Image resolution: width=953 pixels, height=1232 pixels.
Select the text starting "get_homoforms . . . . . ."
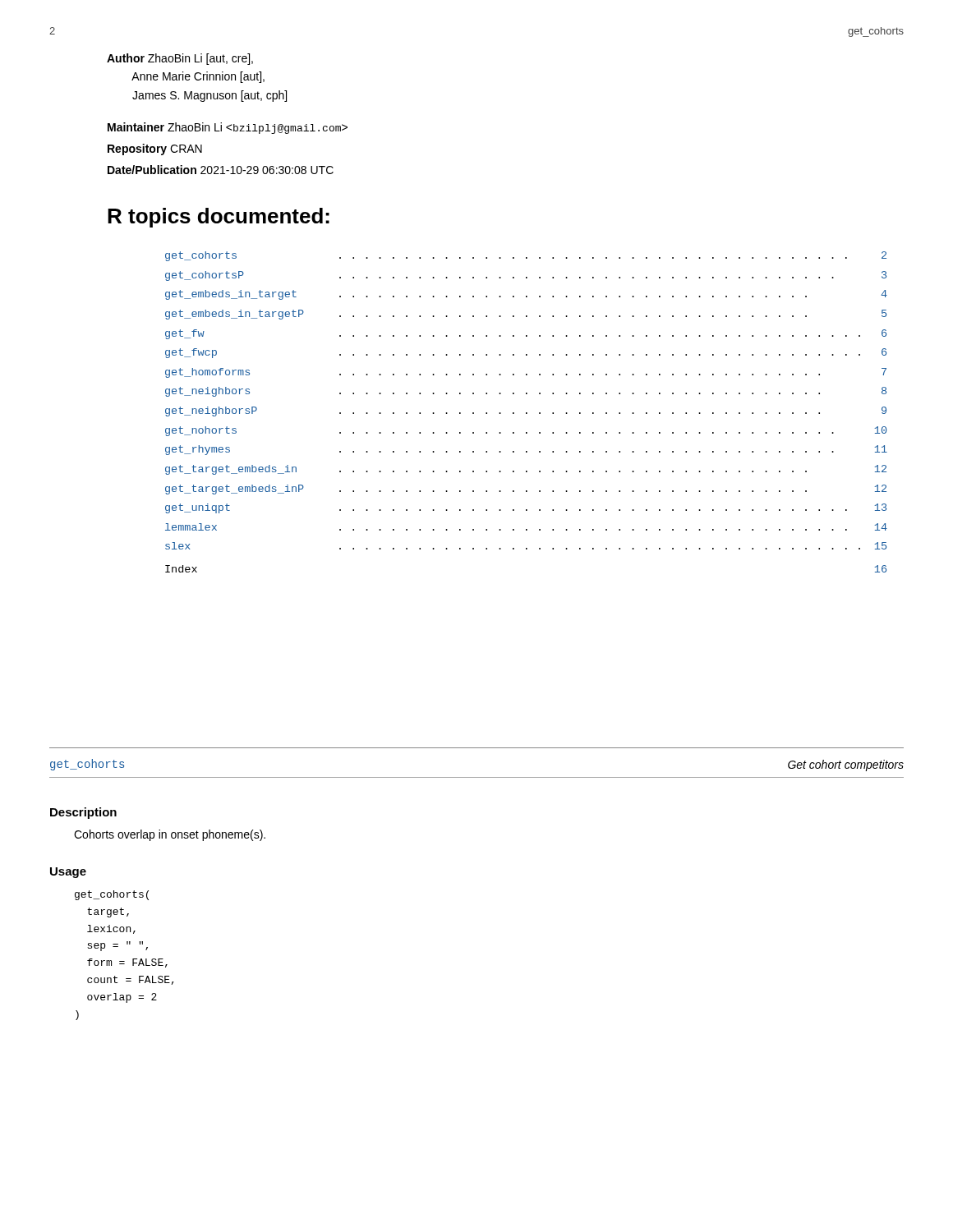click(526, 372)
